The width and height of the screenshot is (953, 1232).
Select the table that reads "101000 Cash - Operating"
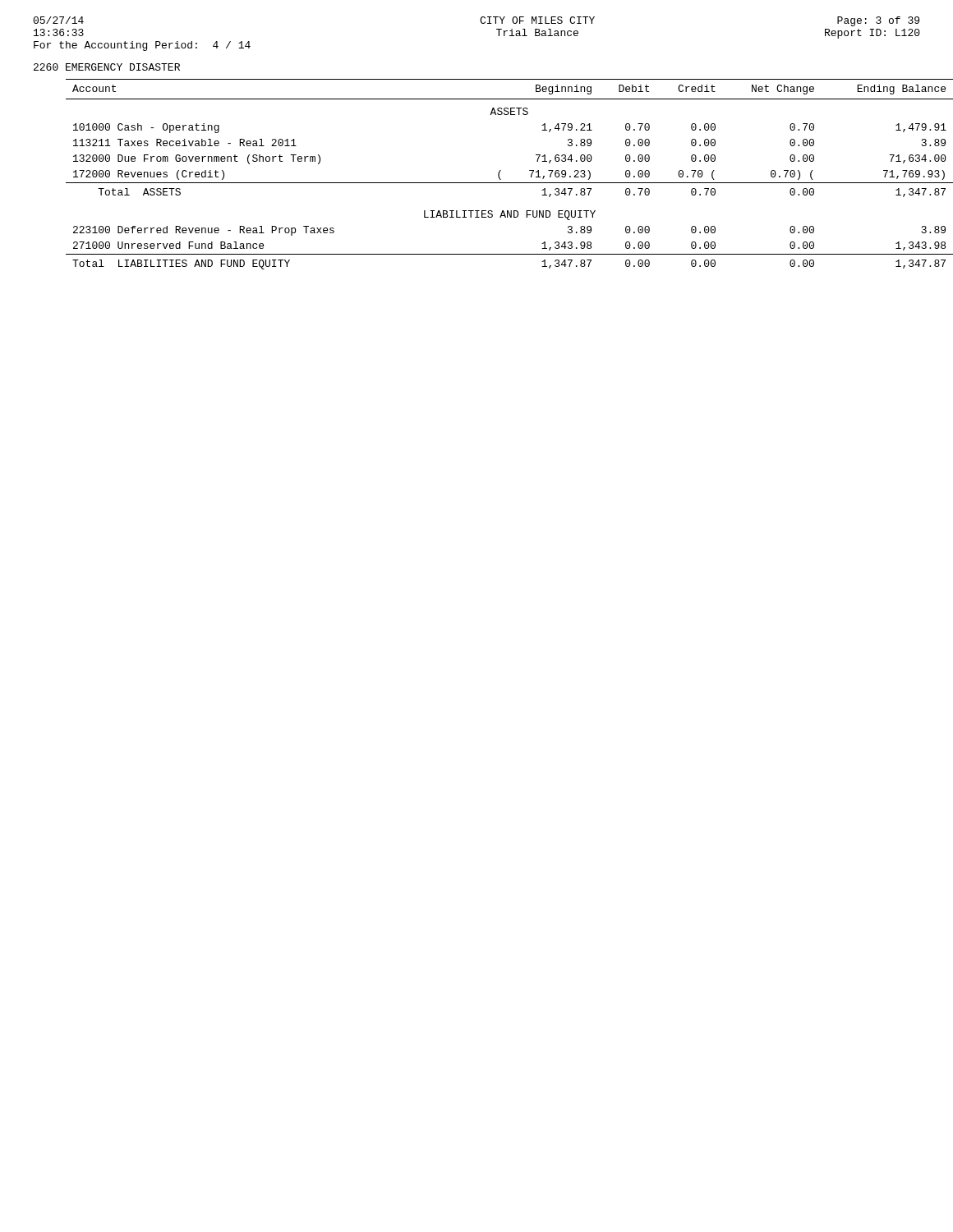pyautogui.click(x=476, y=175)
